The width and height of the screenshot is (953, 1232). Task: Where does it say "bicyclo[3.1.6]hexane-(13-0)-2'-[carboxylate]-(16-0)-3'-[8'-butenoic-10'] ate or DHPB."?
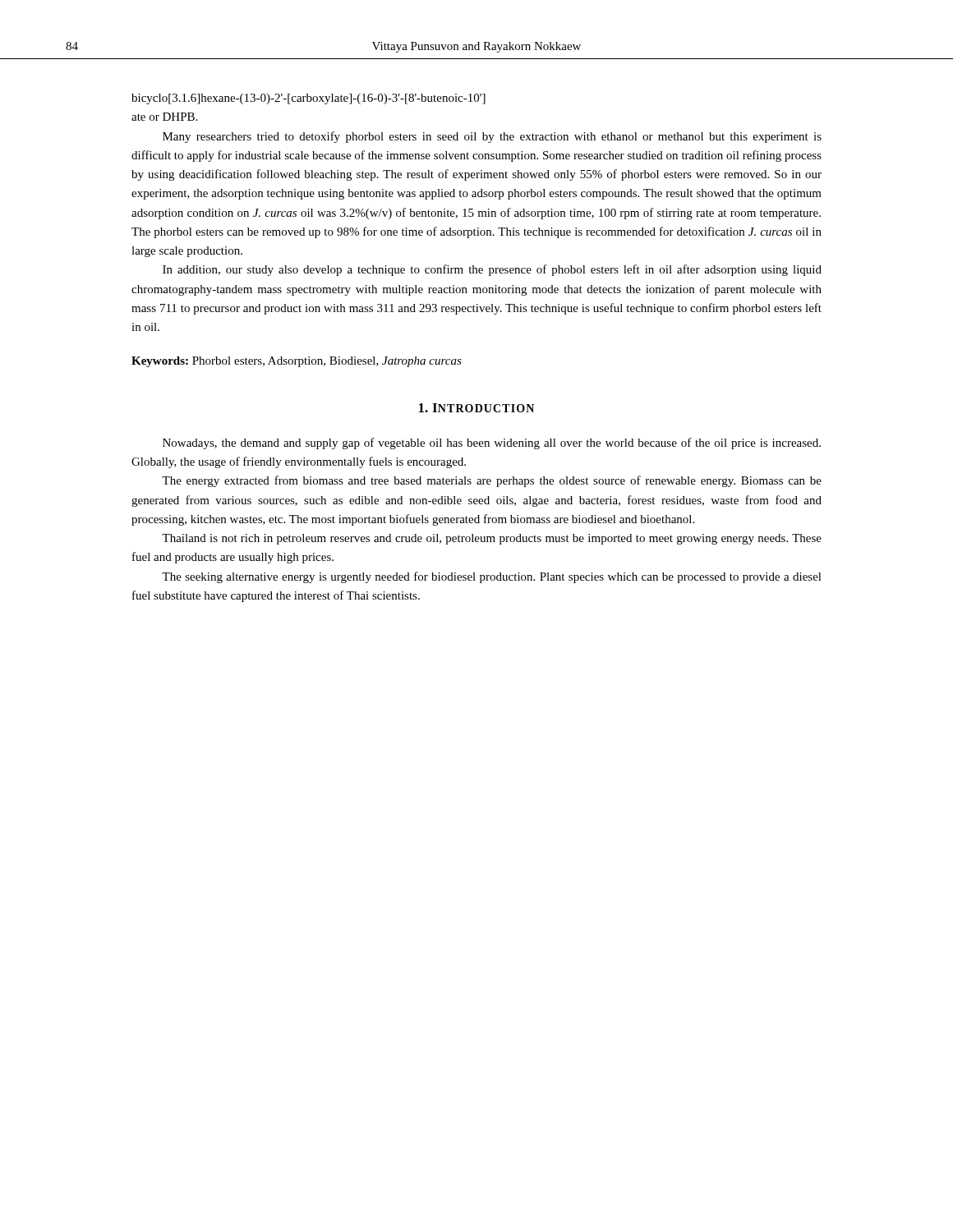tap(476, 108)
